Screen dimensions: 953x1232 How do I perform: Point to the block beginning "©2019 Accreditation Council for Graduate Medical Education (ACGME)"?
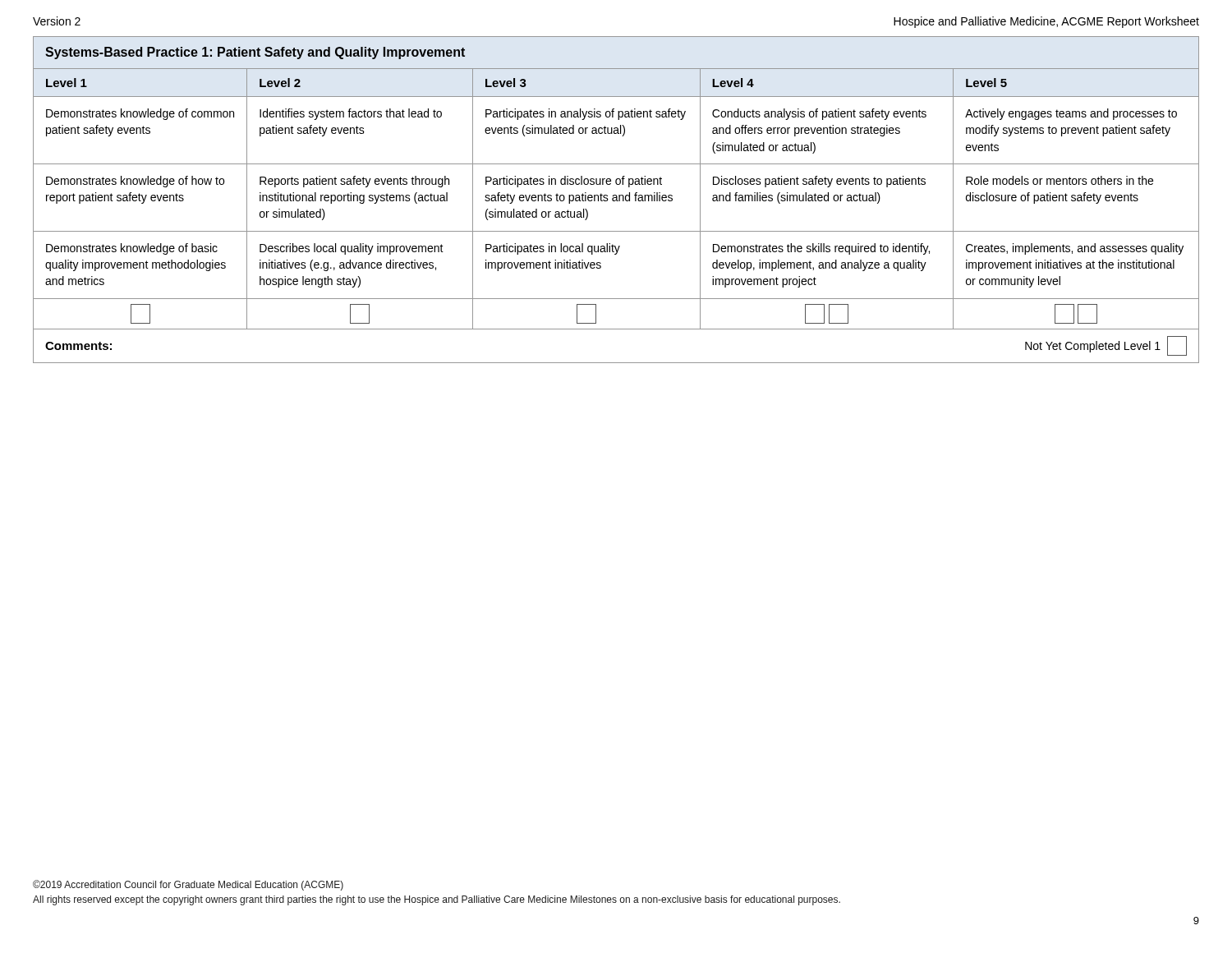(437, 892)
